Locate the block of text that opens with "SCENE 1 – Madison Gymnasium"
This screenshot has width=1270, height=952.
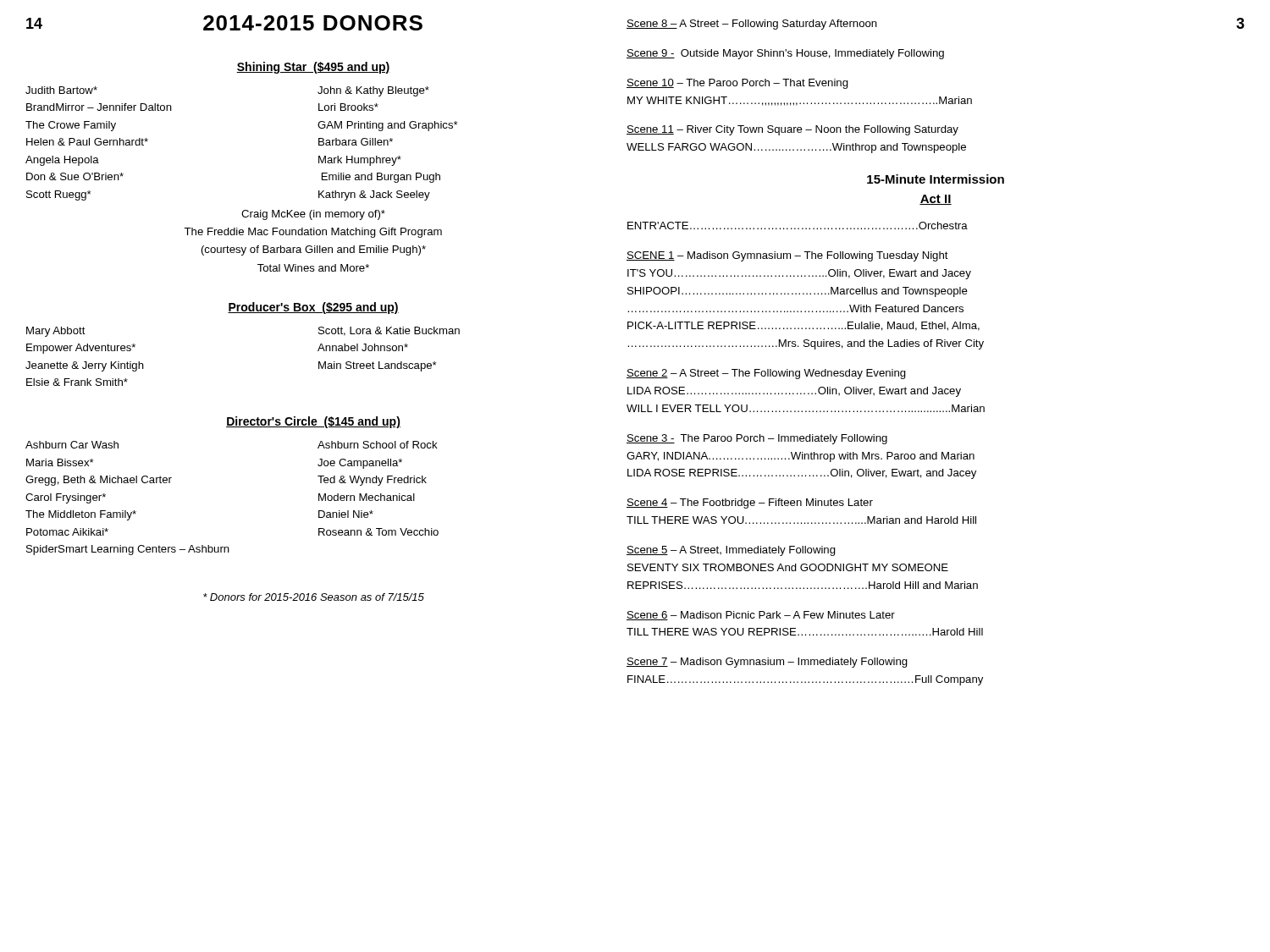coord(805,299)
